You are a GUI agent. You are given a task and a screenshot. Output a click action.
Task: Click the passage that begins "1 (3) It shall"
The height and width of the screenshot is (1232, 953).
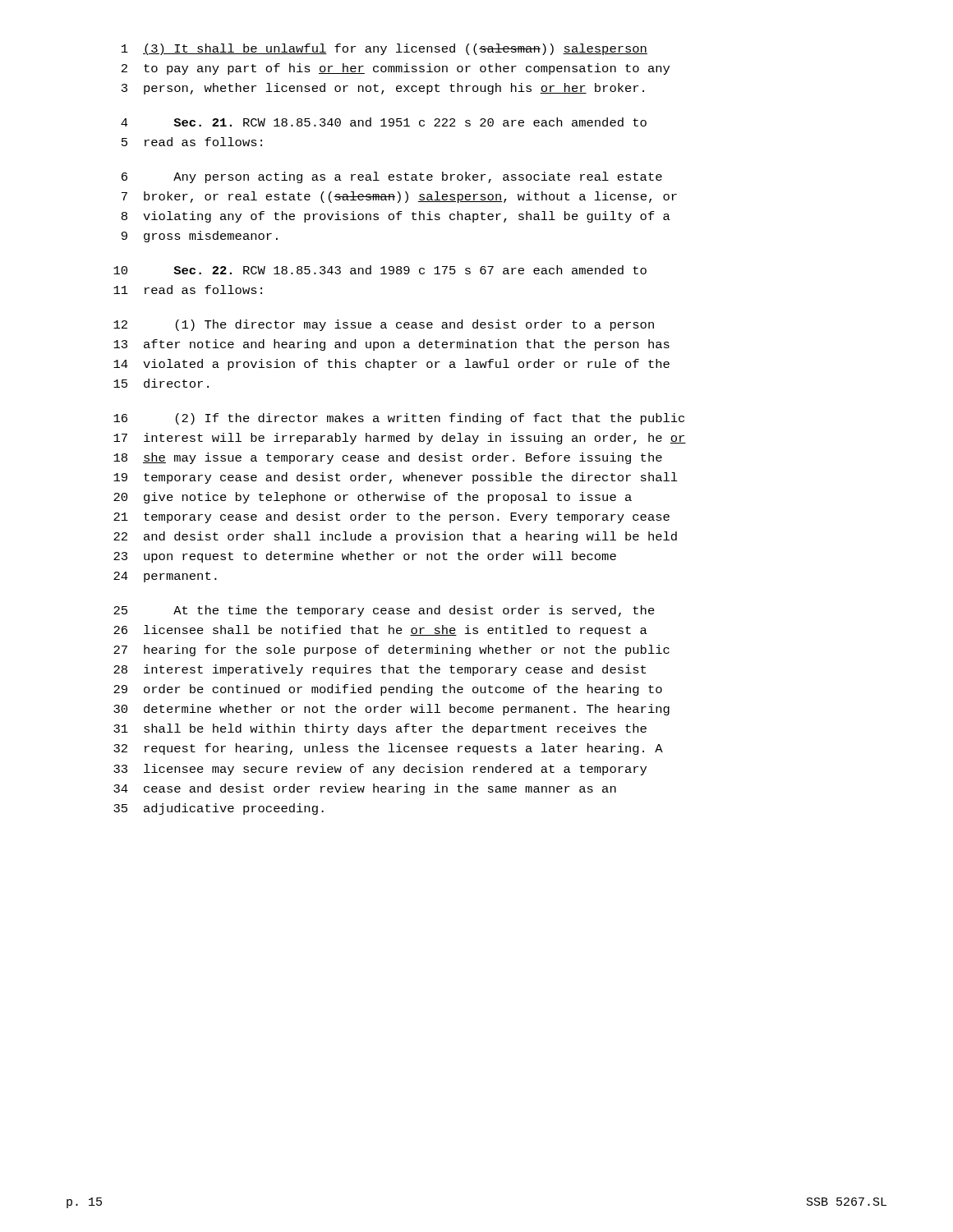pos(493,69)
